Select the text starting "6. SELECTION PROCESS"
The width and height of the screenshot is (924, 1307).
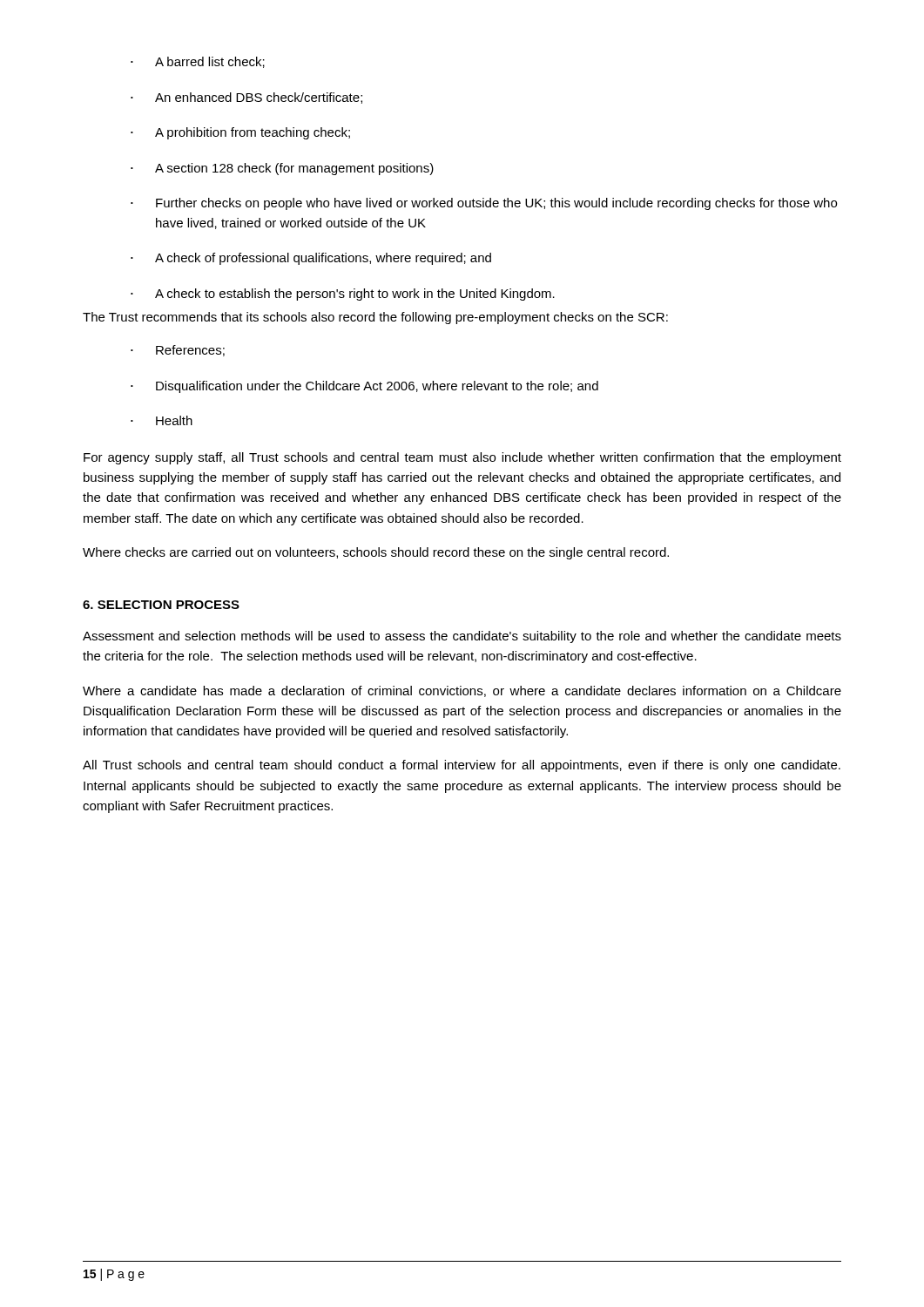click(161, 604)
